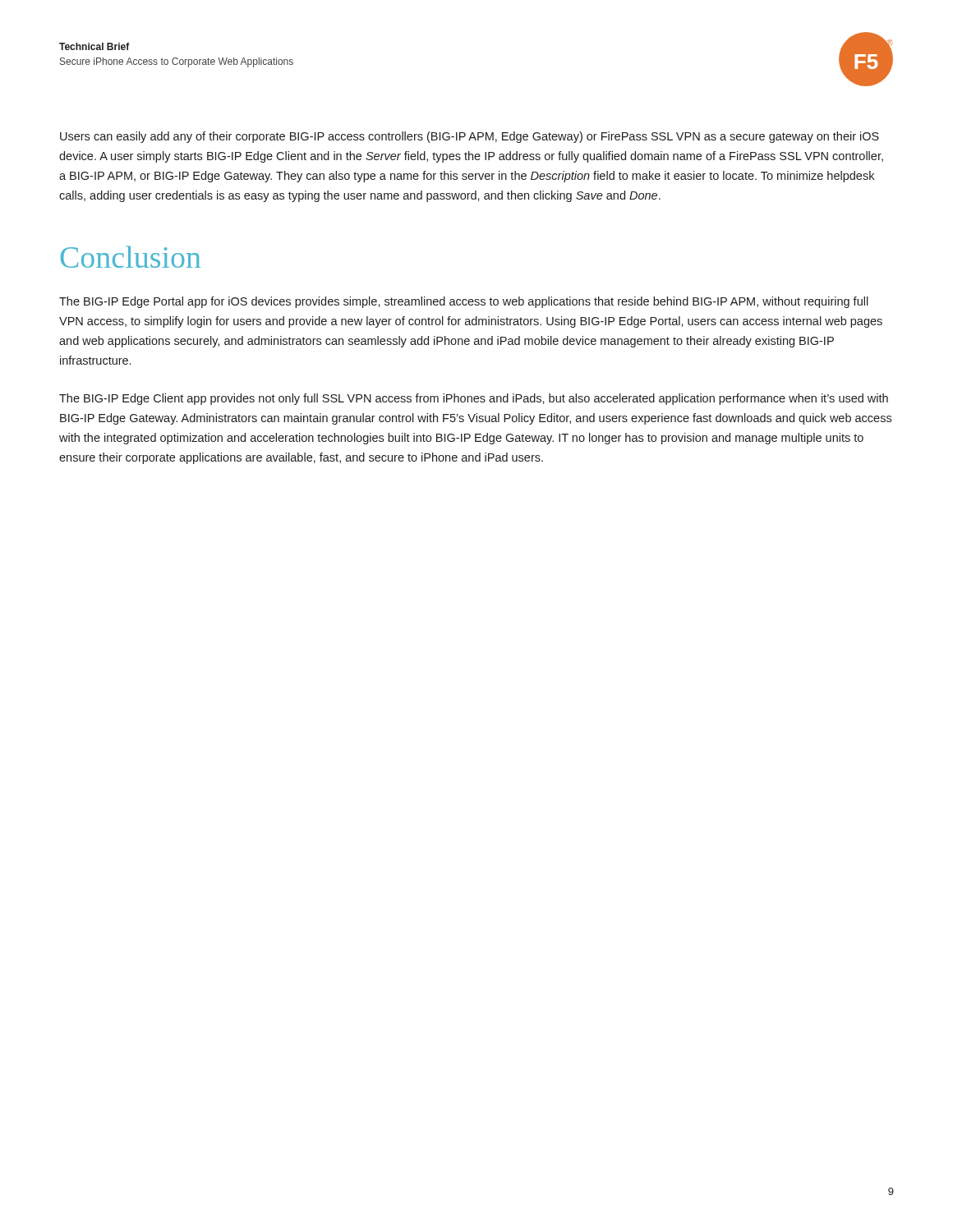This screenshot has width=953, height=1232.
Task: Find the block on this page that starts "The BIG-IP Edge Portal app"
Action: 471,331
